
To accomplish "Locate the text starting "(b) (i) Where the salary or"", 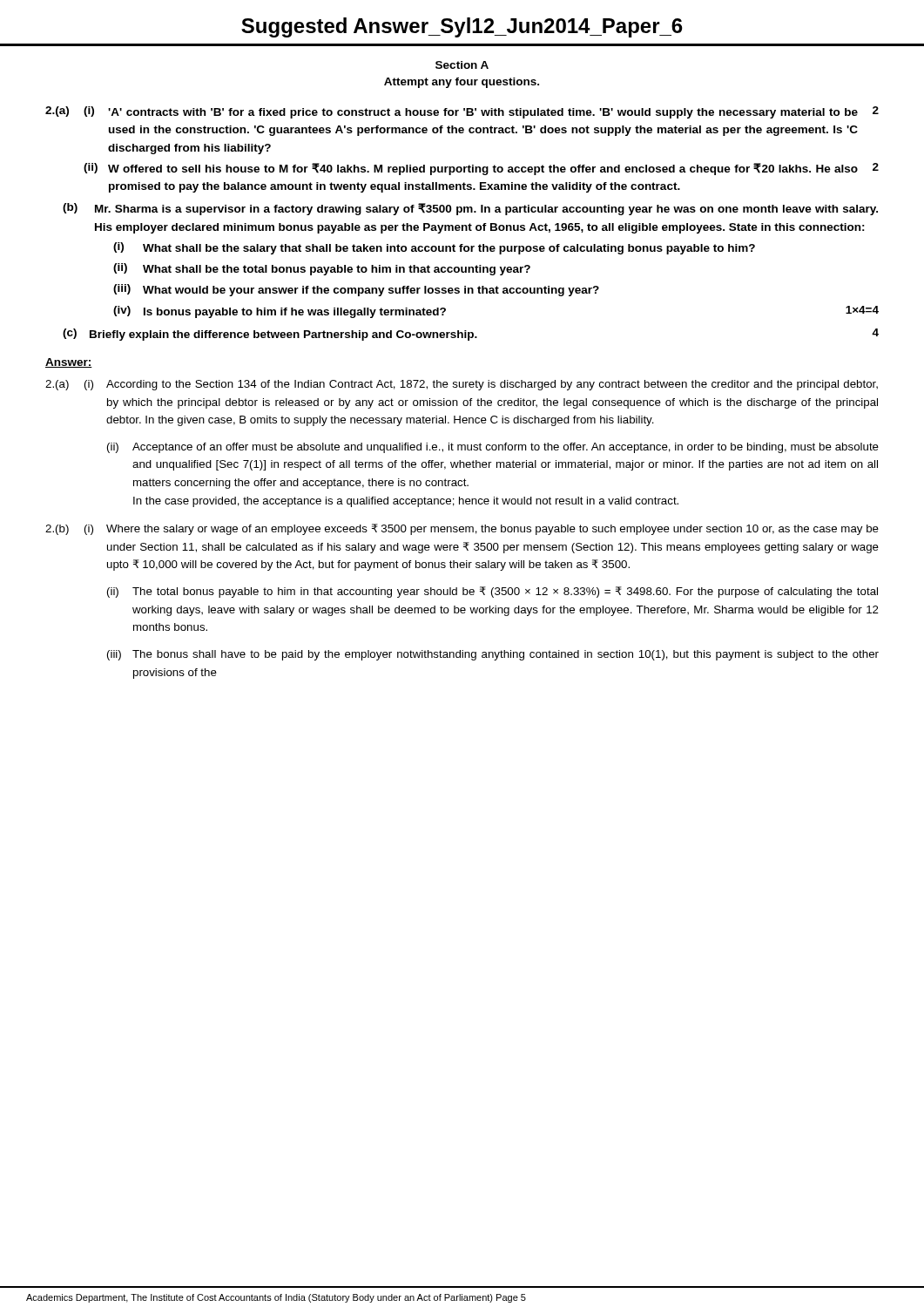I will 462,547.
